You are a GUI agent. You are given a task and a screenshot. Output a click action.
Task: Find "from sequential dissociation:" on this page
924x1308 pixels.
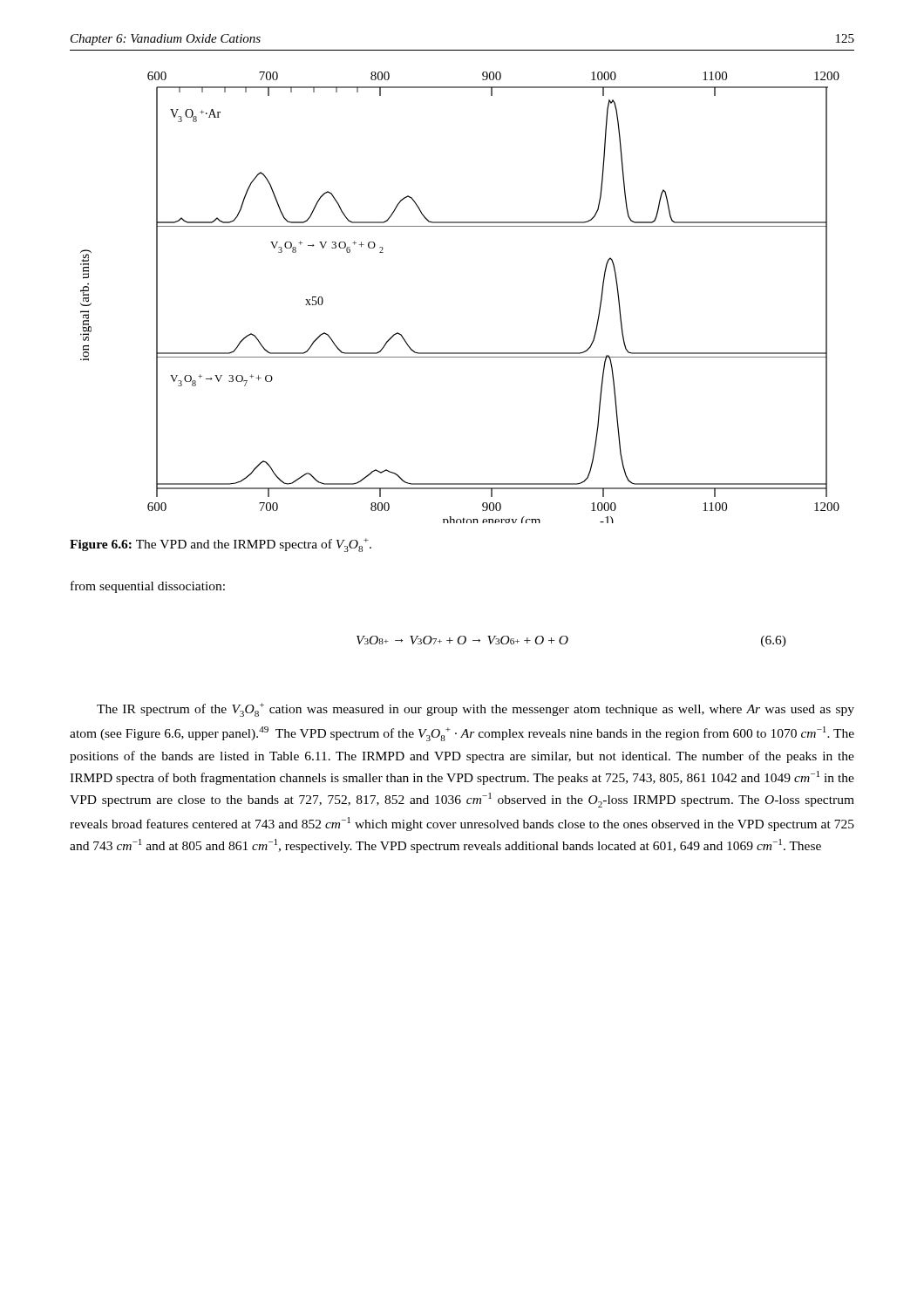point(148,586)
